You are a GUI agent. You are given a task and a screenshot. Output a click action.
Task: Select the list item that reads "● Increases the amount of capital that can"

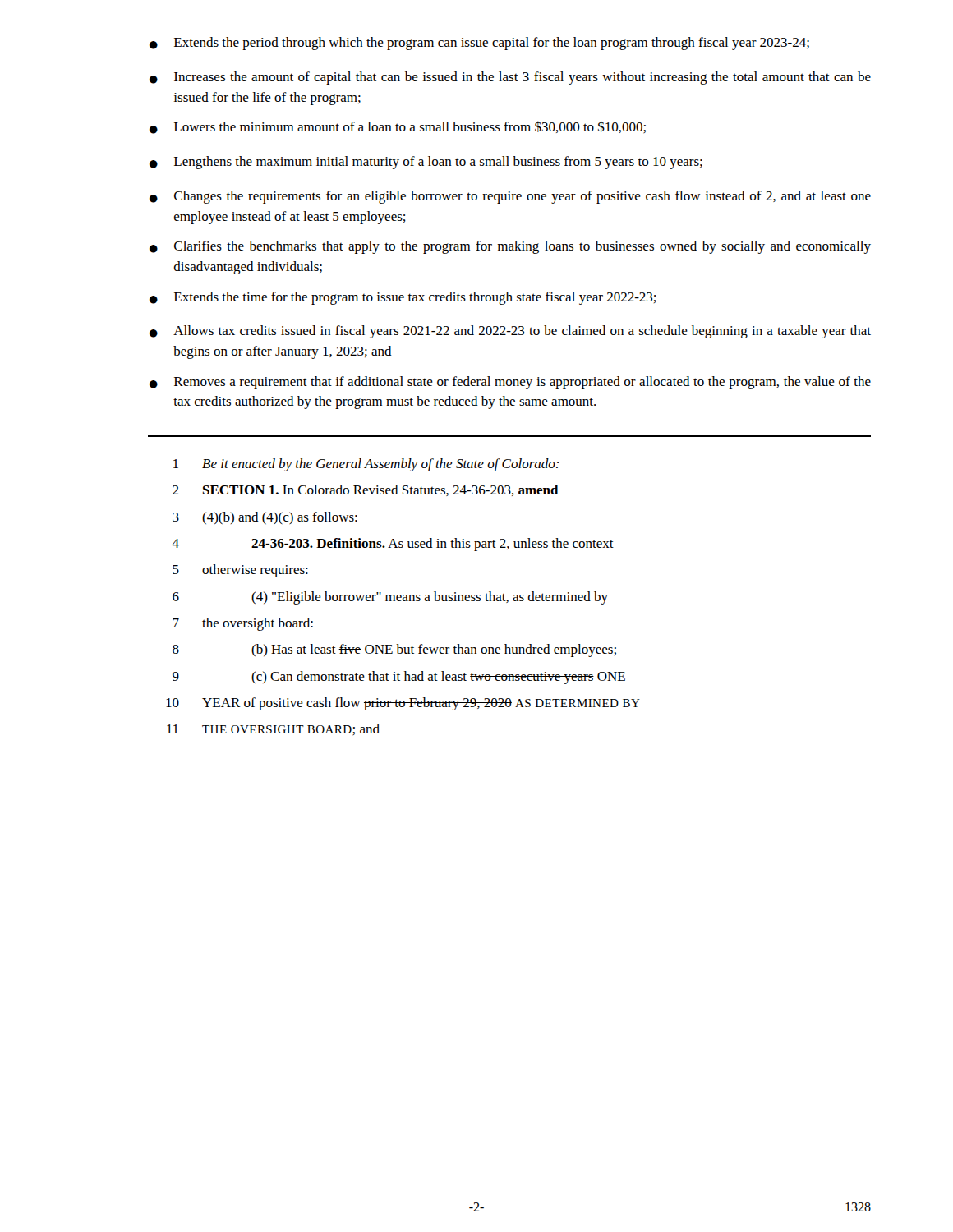(509, 87)
